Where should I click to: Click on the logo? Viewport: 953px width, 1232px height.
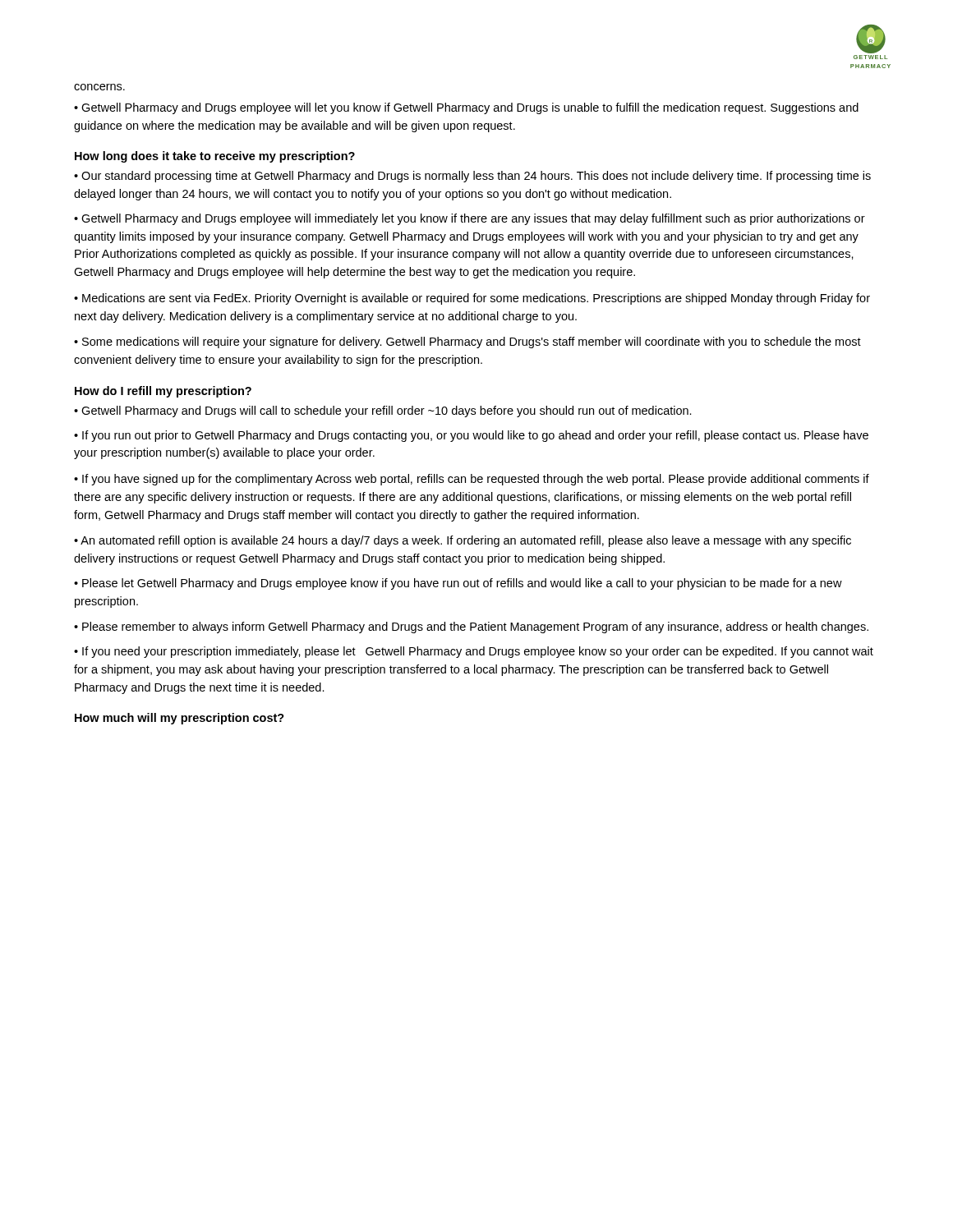click(871, 48)
